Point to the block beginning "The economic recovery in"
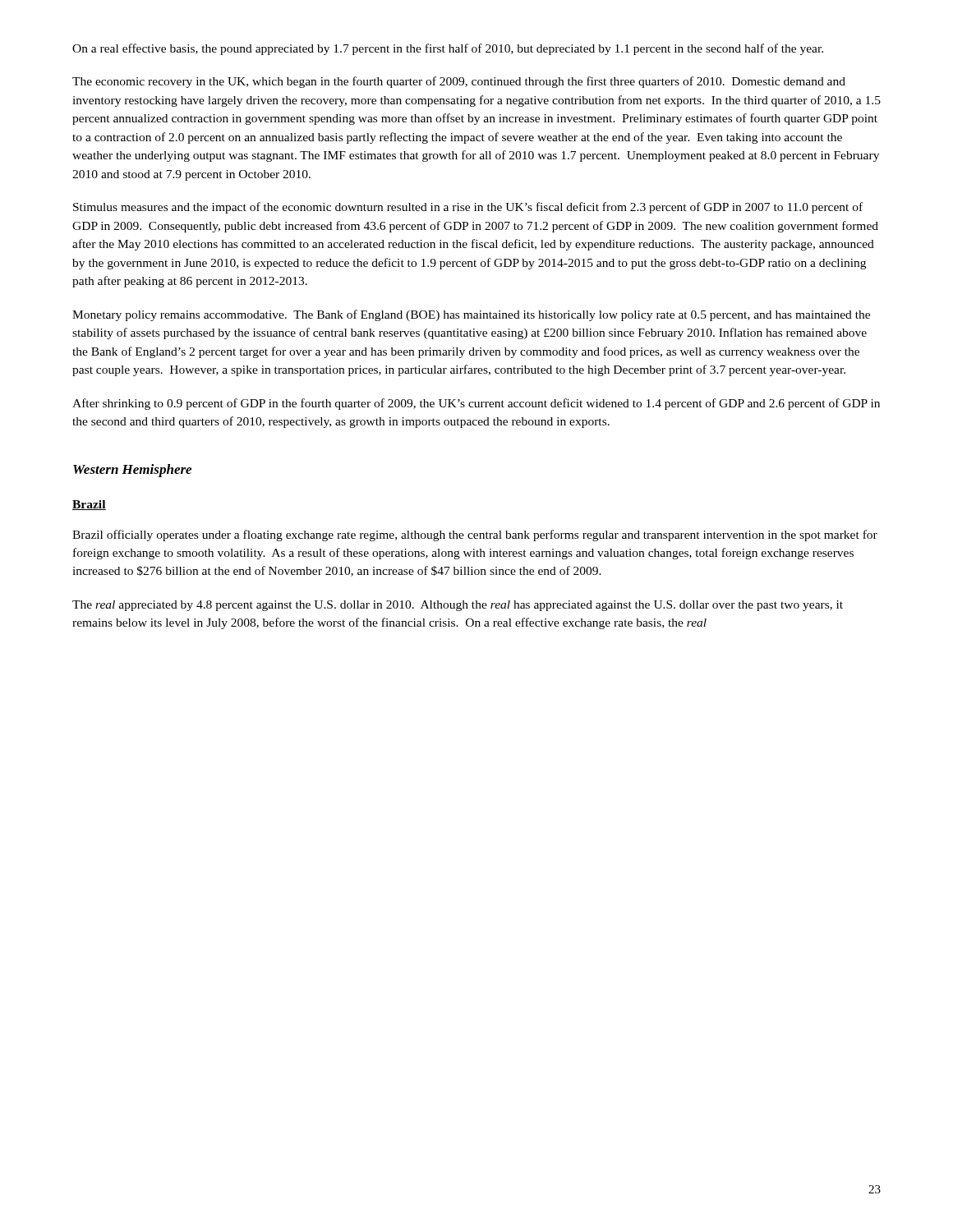The height and width of the screenshot is (1232, 953). tap(476, 127)
